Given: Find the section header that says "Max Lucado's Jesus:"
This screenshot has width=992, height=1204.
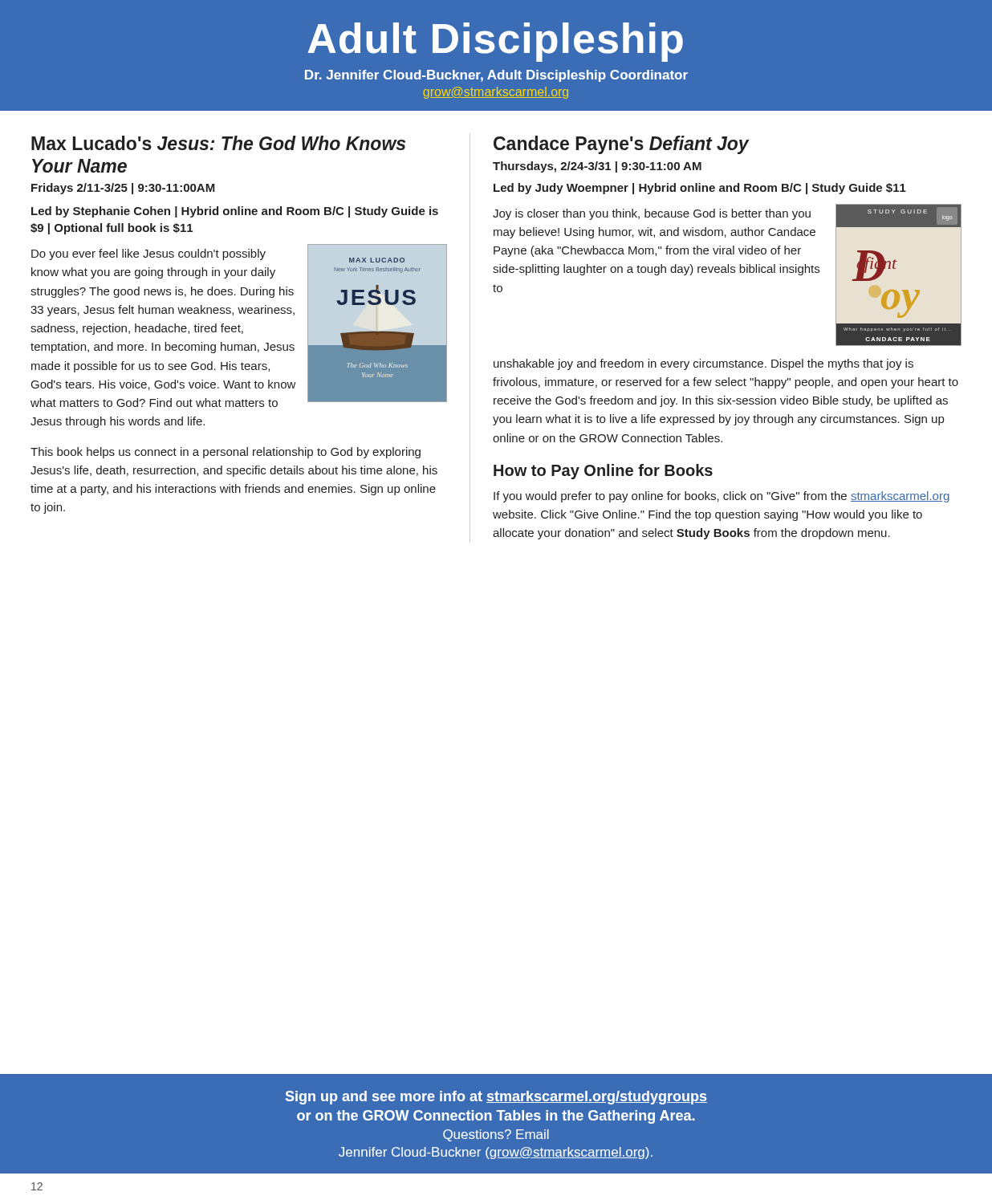Looking at the screenshot, I should 218,155.
